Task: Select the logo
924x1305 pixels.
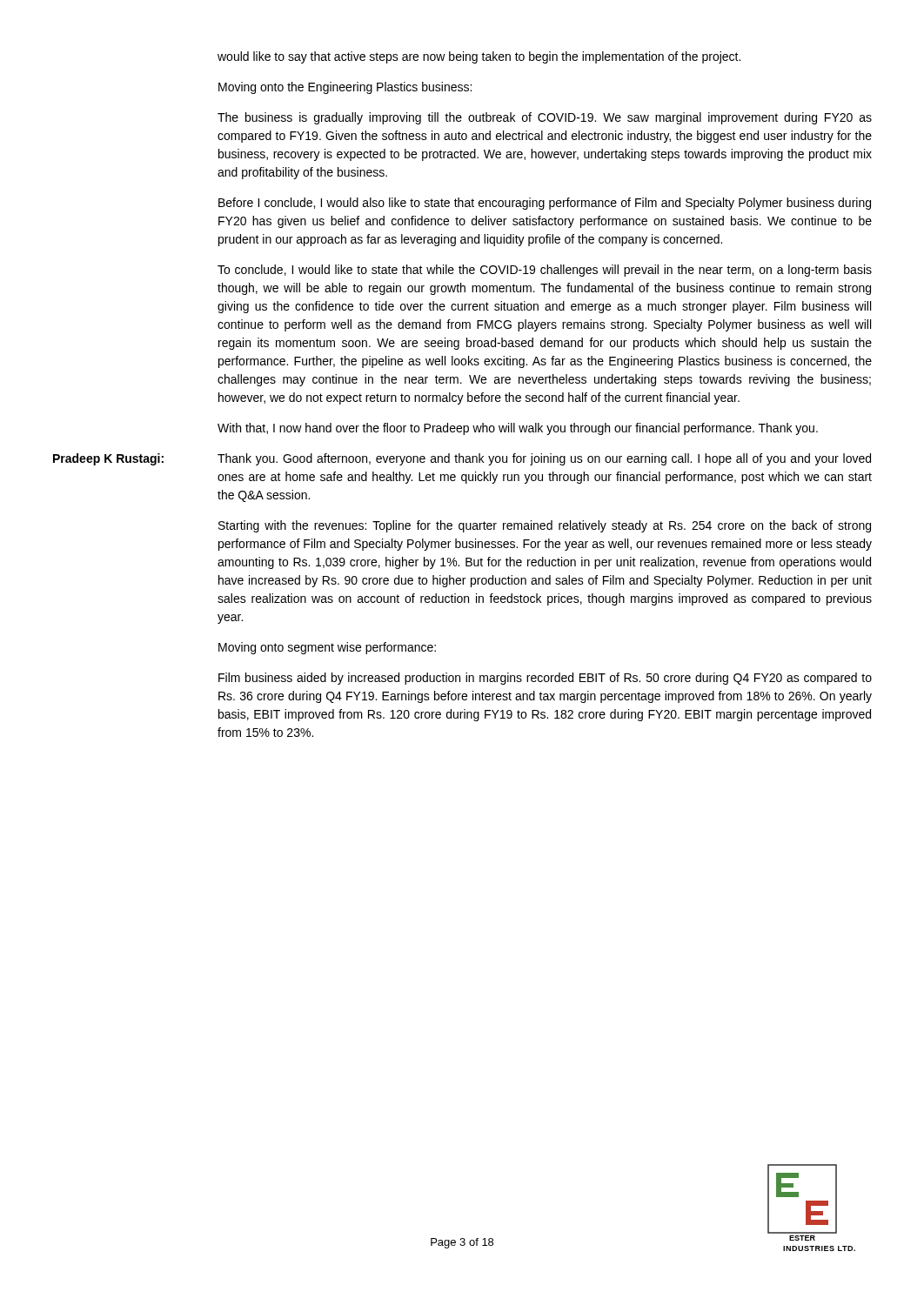Action: click(820, 1208)
